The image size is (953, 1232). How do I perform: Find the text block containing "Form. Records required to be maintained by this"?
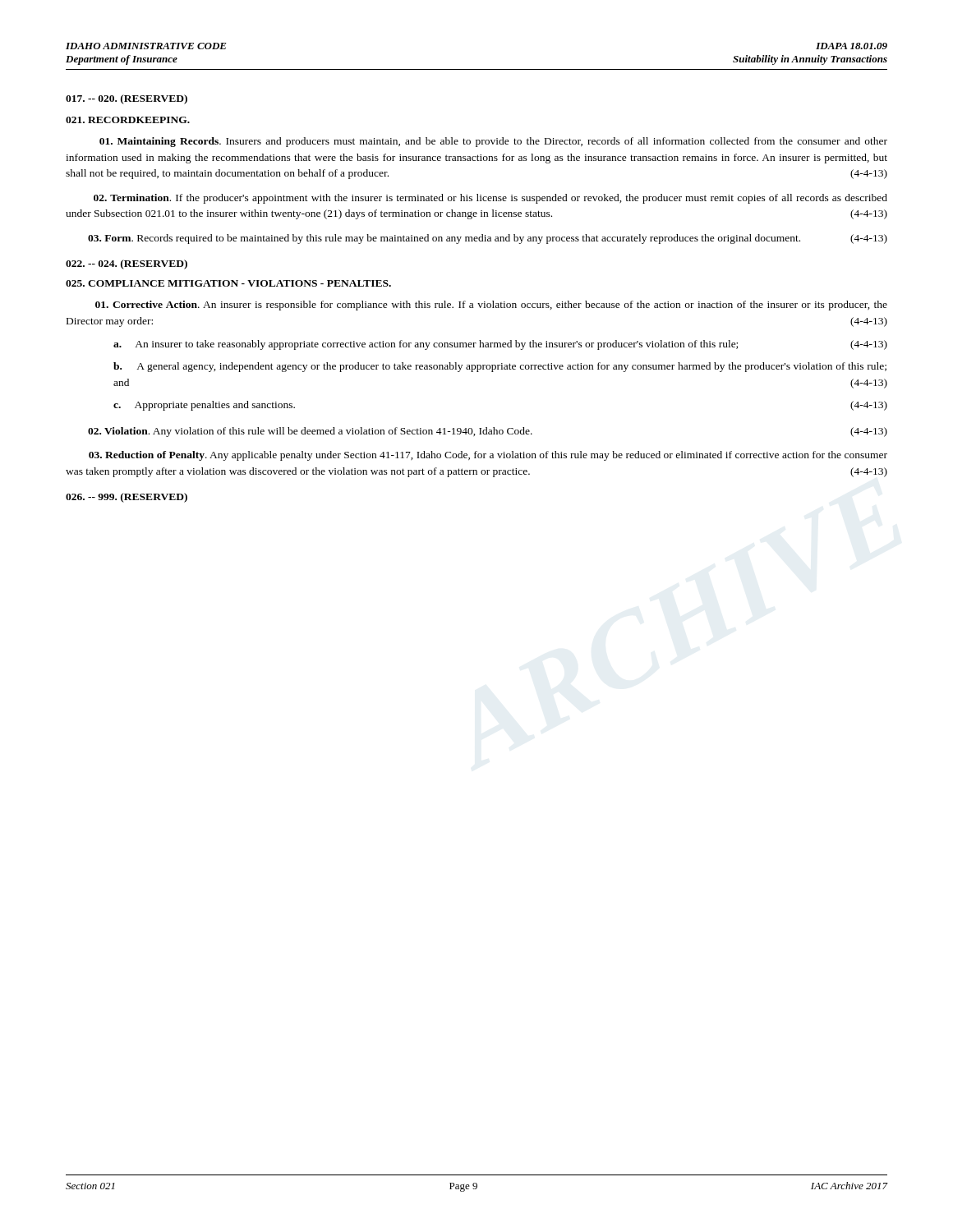coord(476,238)
